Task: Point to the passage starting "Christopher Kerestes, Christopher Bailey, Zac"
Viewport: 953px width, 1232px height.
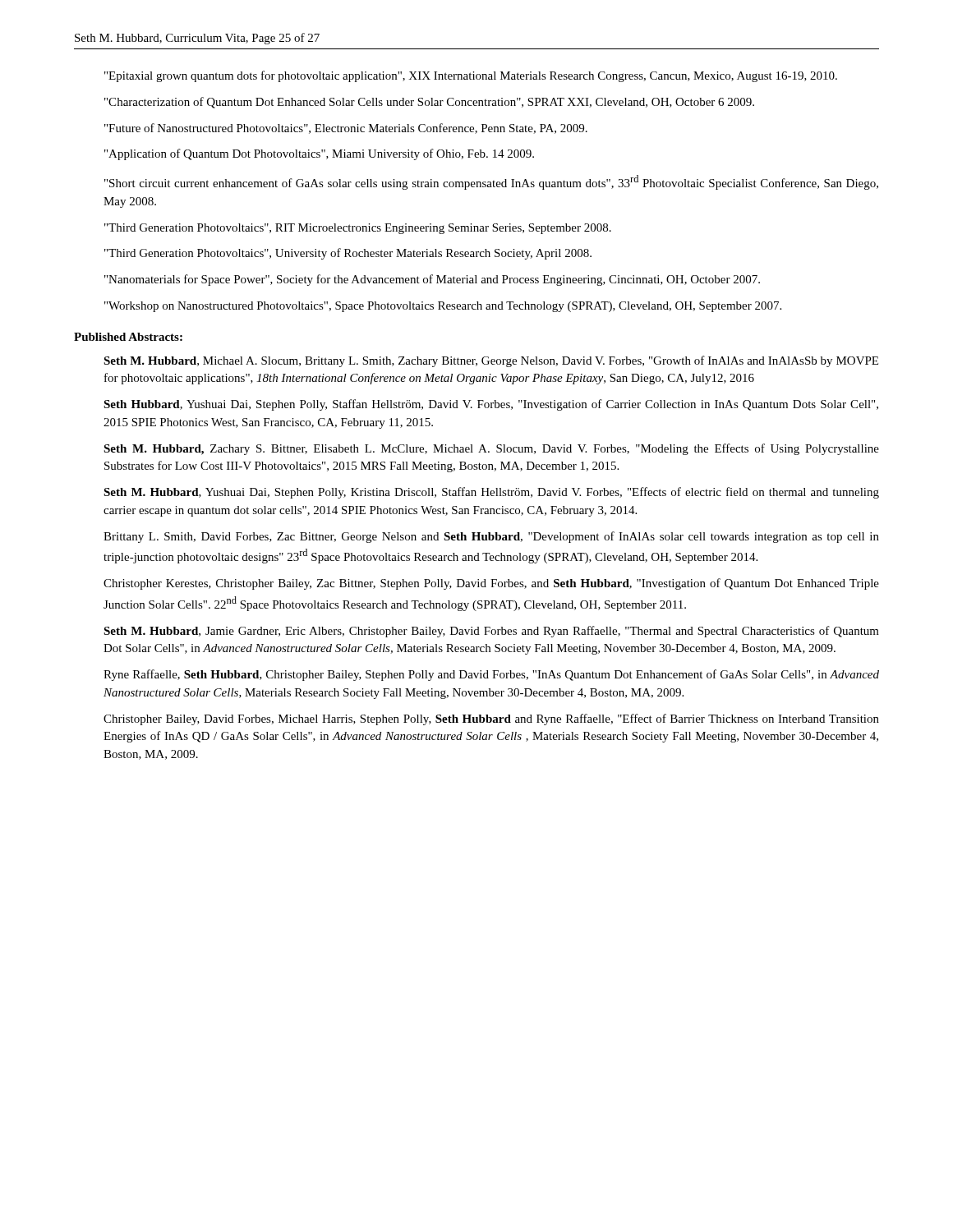Action: (x=491, y=594)
